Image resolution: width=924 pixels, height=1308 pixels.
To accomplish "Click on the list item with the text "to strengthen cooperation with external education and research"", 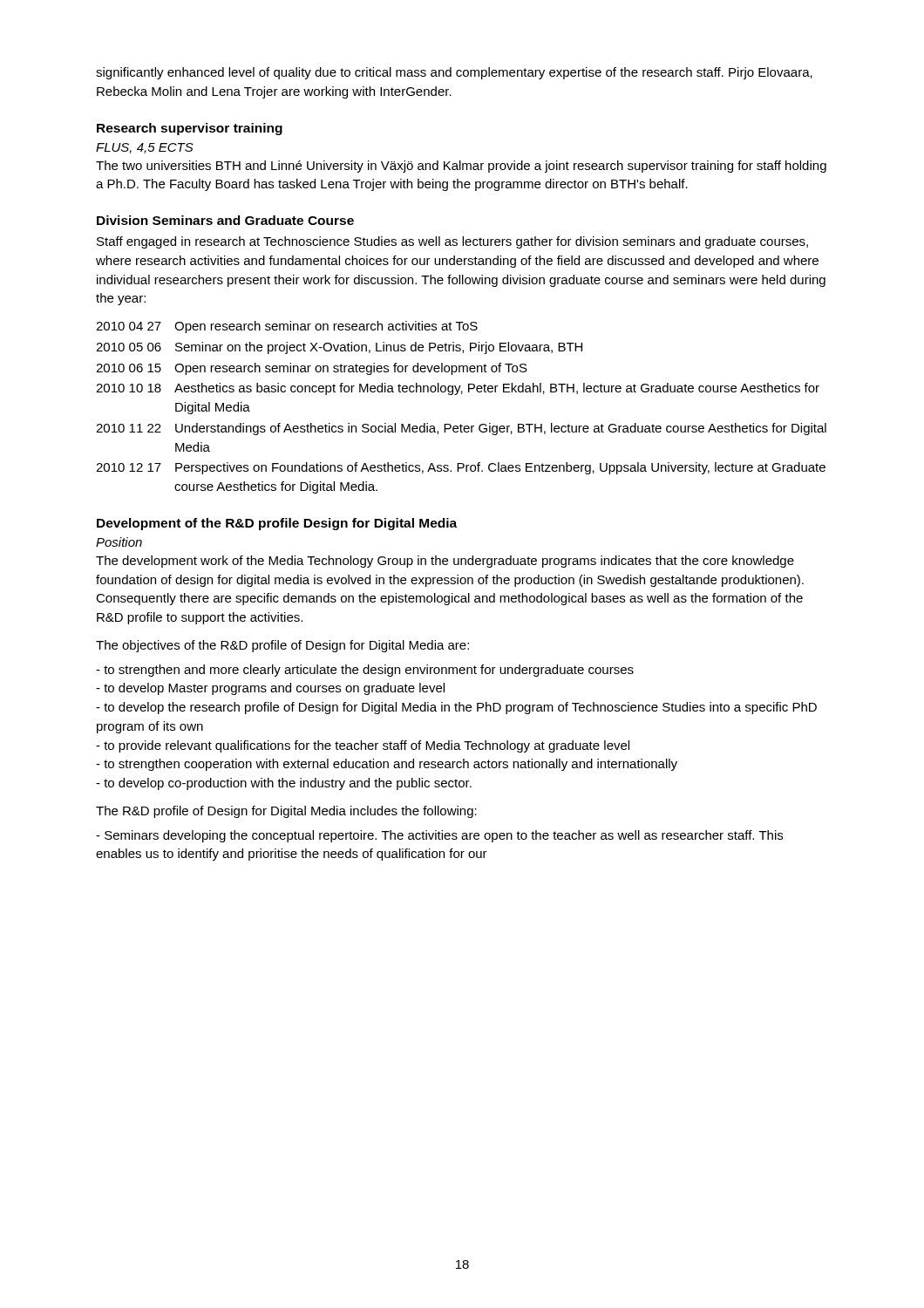I will pyautogui.click(x=387, y=764).
